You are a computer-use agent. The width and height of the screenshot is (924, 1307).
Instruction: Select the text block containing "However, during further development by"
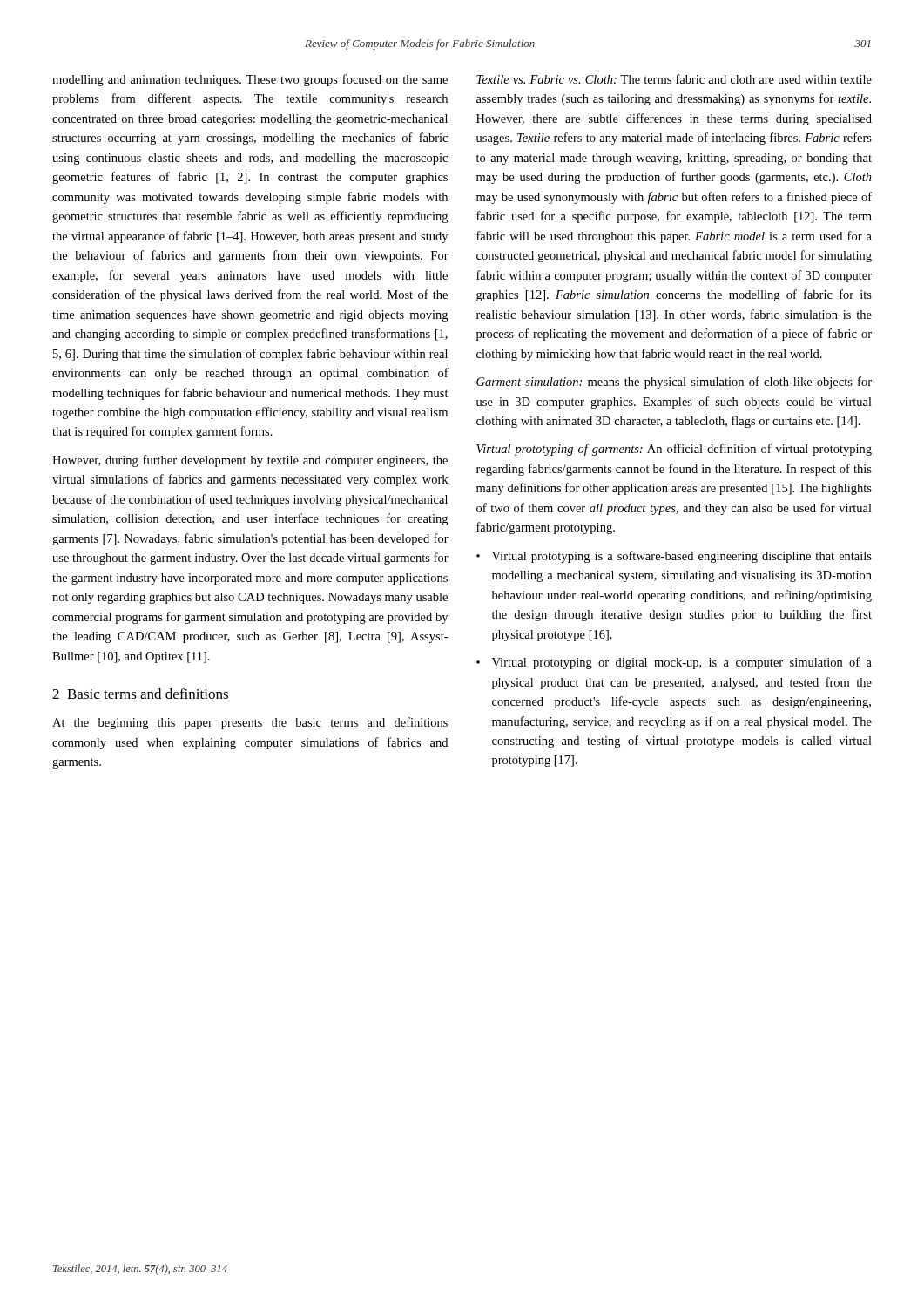(250, 558)
